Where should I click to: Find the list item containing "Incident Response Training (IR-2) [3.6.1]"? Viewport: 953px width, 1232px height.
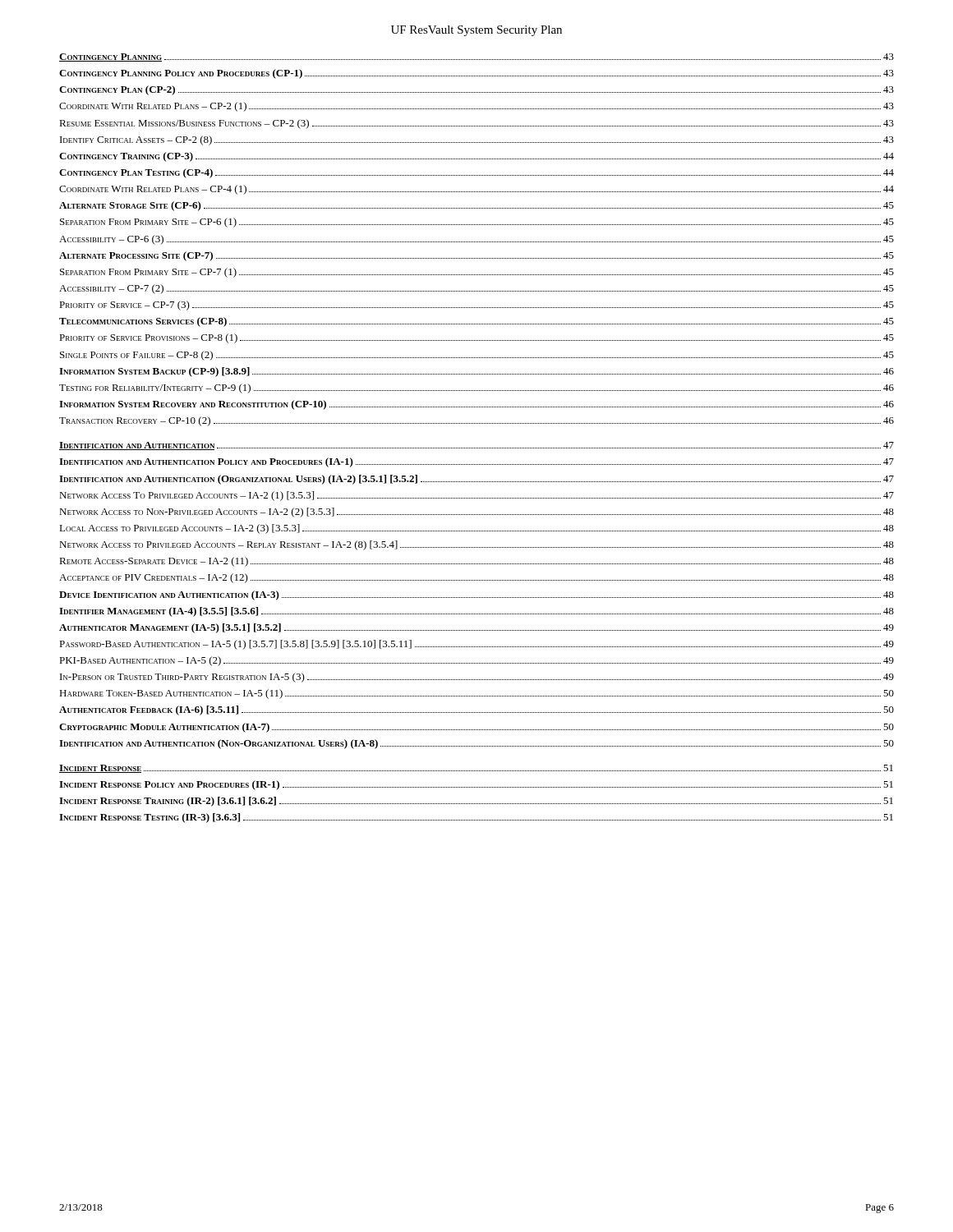coord(476,801)
